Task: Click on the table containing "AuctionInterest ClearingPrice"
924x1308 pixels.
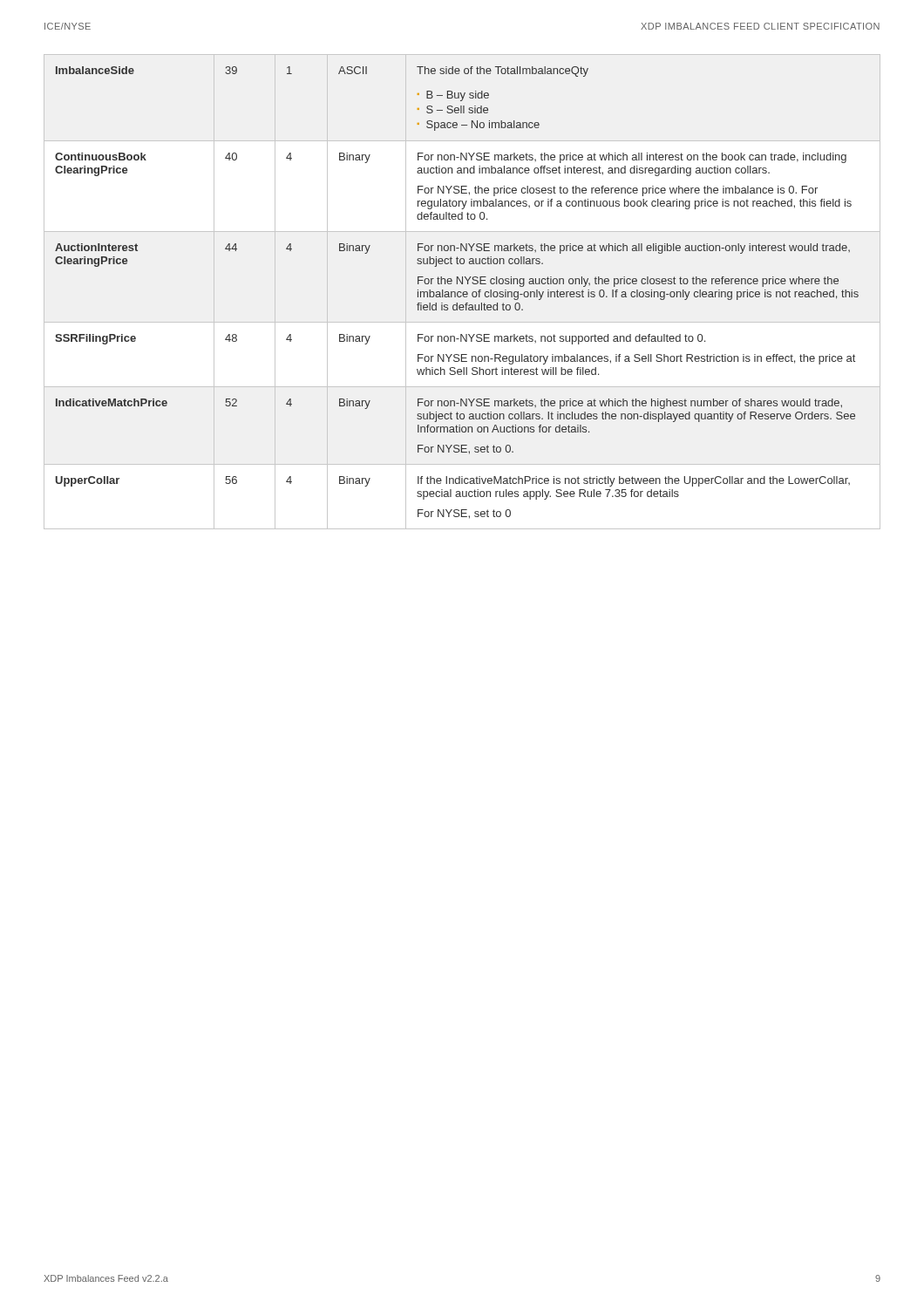Action: (x=462, y=292)
